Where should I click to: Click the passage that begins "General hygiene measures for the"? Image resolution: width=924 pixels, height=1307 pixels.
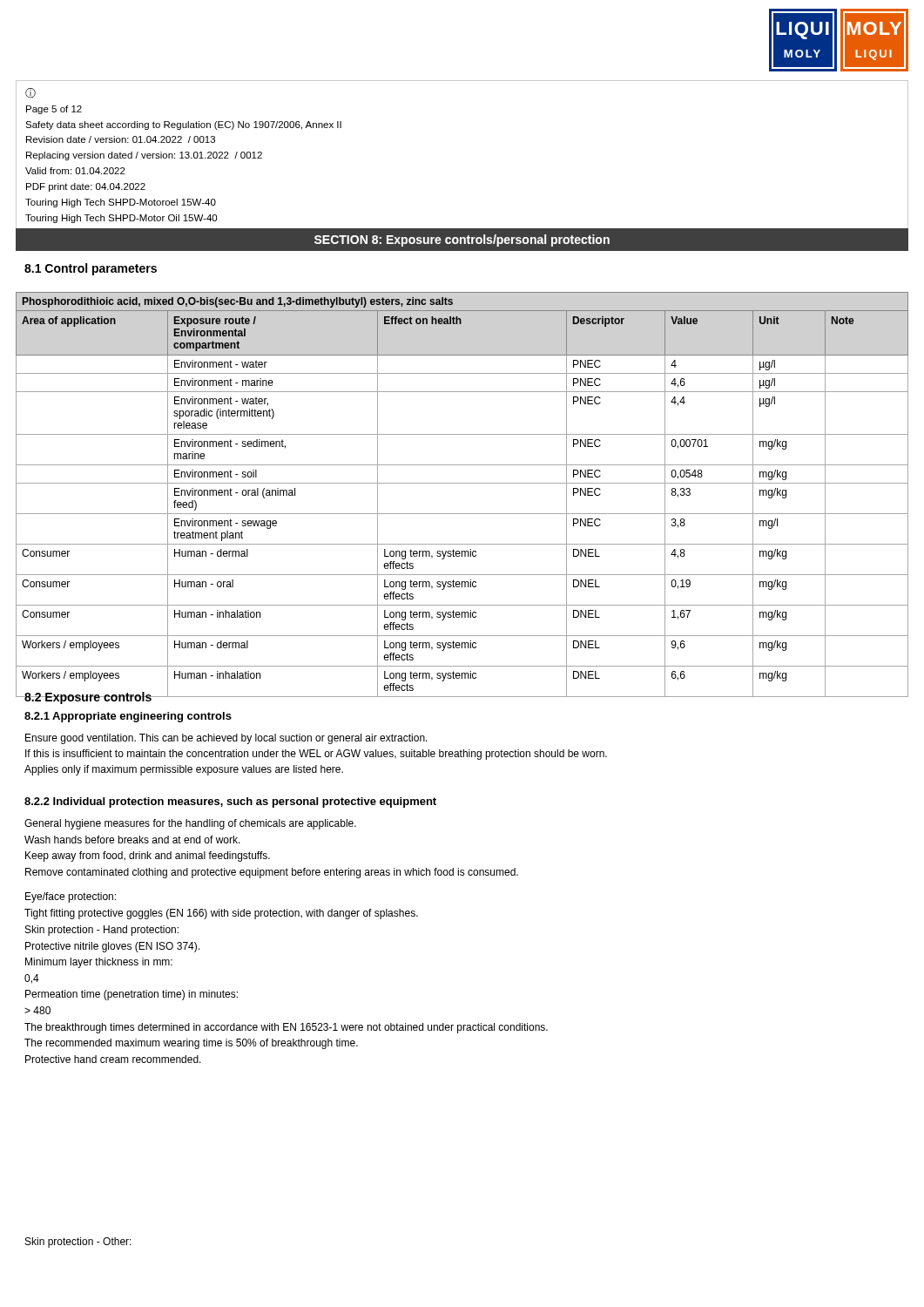point(272,848)
